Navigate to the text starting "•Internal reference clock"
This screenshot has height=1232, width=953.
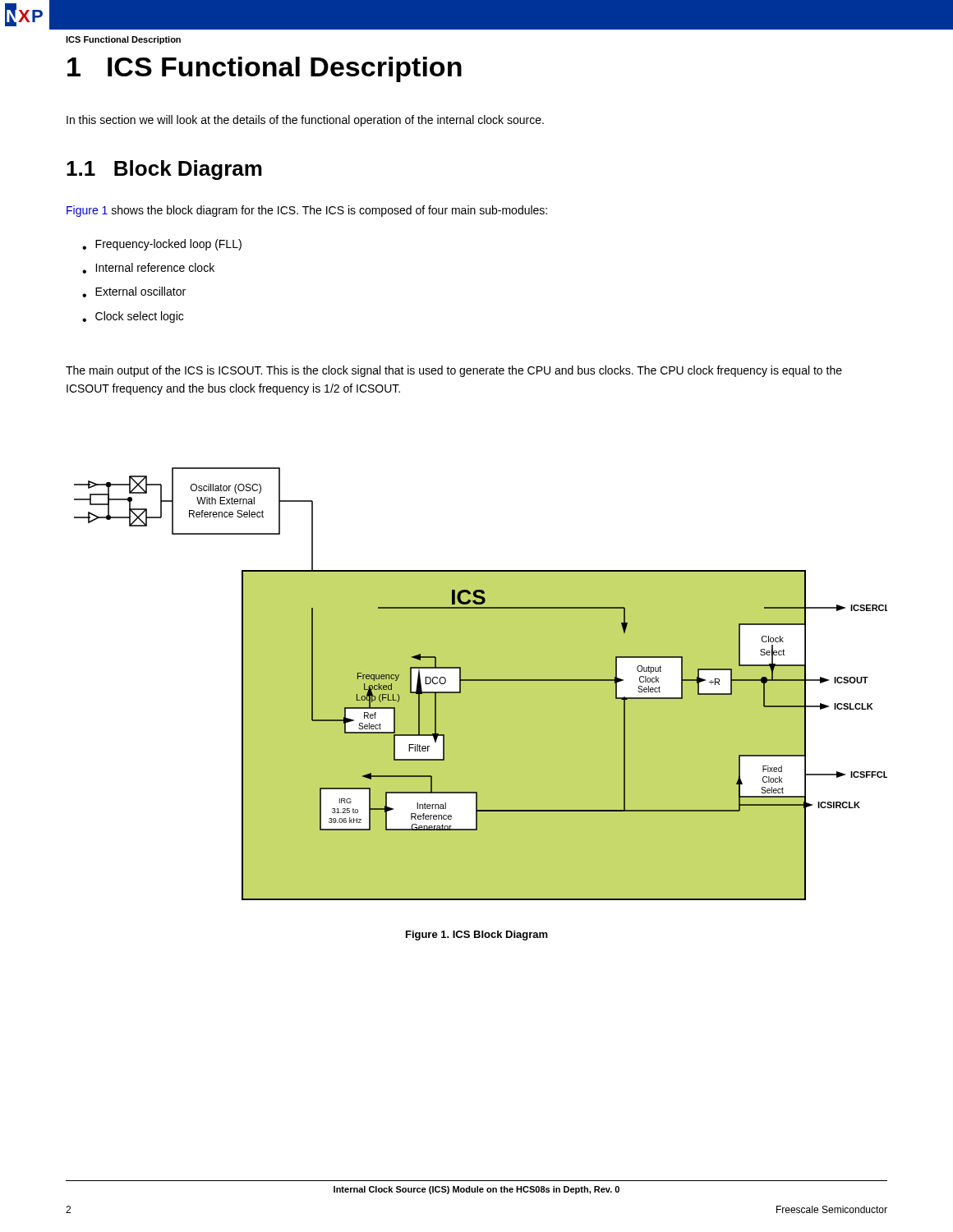pyautogui.click(x=148, y=271)
